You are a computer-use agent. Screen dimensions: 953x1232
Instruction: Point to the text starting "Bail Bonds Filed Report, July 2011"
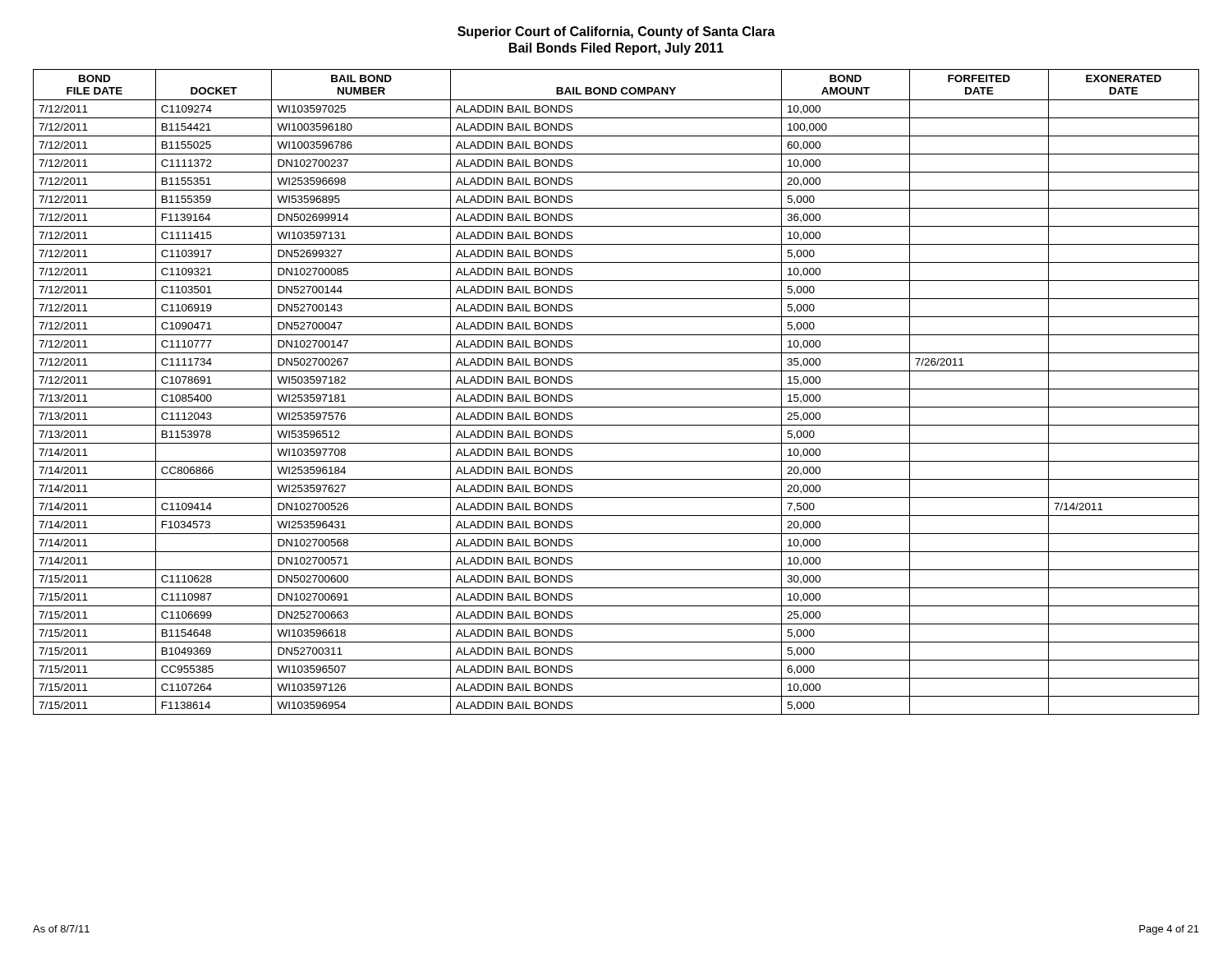[x=616, y=48]
